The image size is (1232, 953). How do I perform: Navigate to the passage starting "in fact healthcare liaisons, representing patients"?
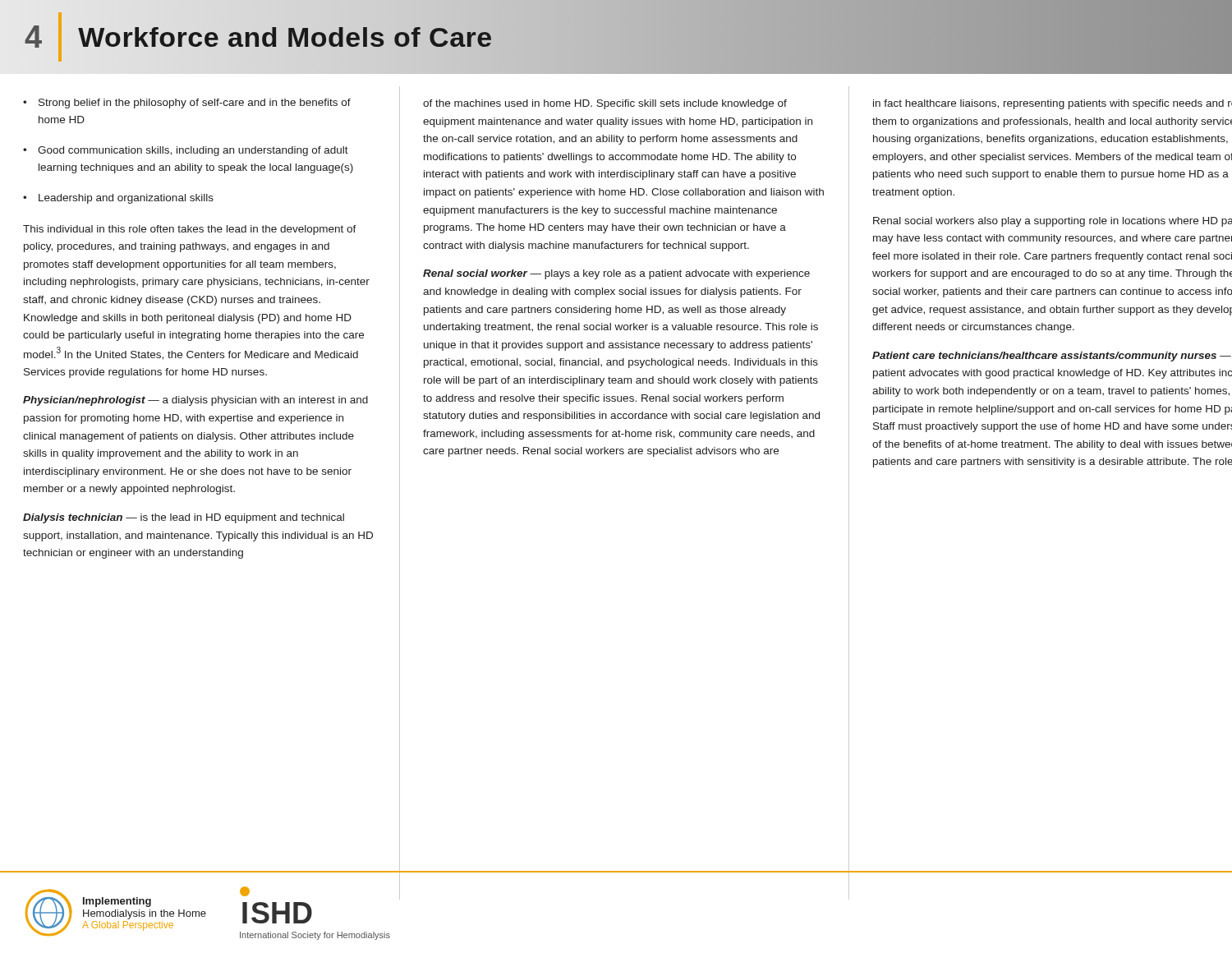(x=1052, y=148)
